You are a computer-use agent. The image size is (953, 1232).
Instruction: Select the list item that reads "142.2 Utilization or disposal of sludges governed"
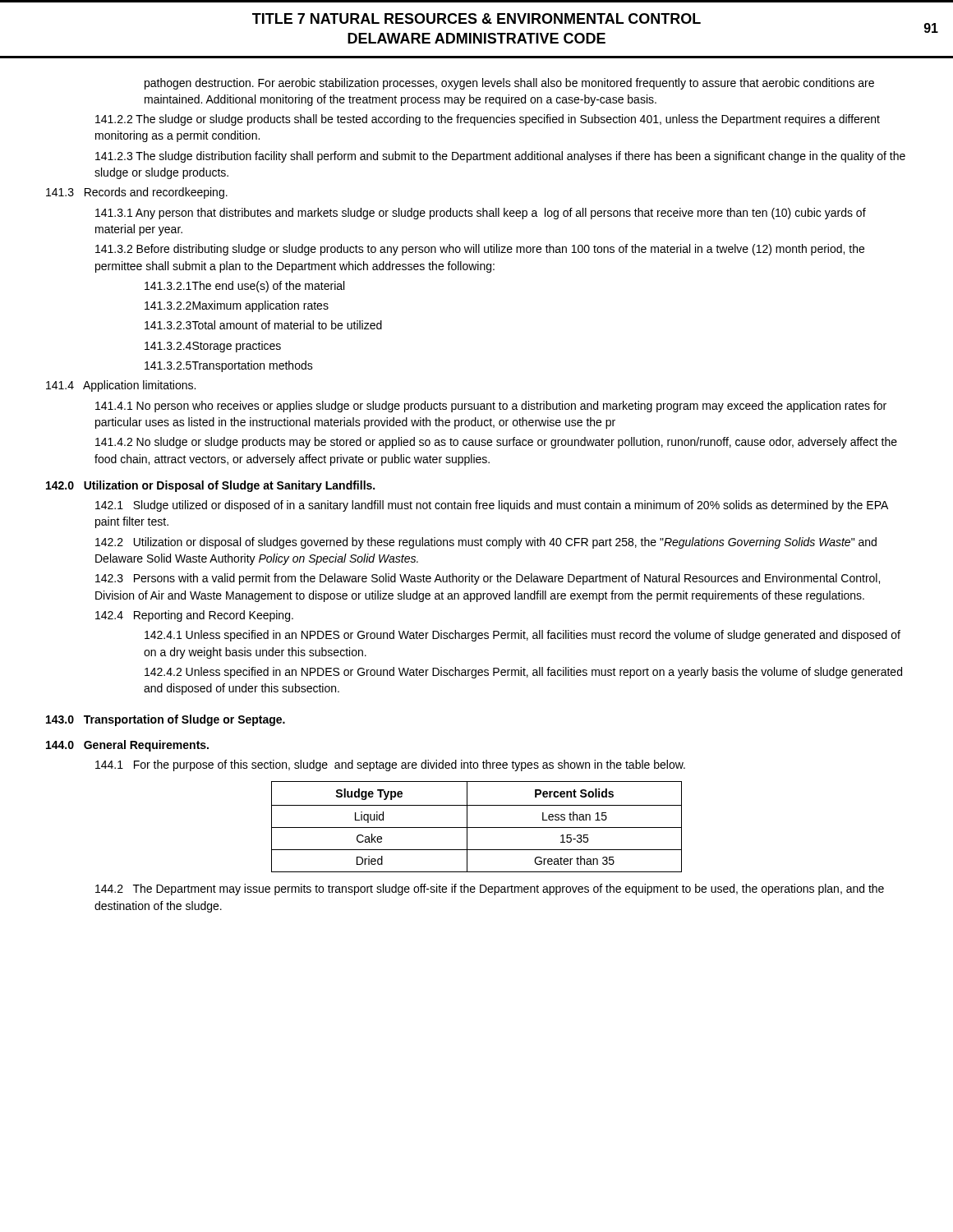pyautogui.click(x=486, y=550)
